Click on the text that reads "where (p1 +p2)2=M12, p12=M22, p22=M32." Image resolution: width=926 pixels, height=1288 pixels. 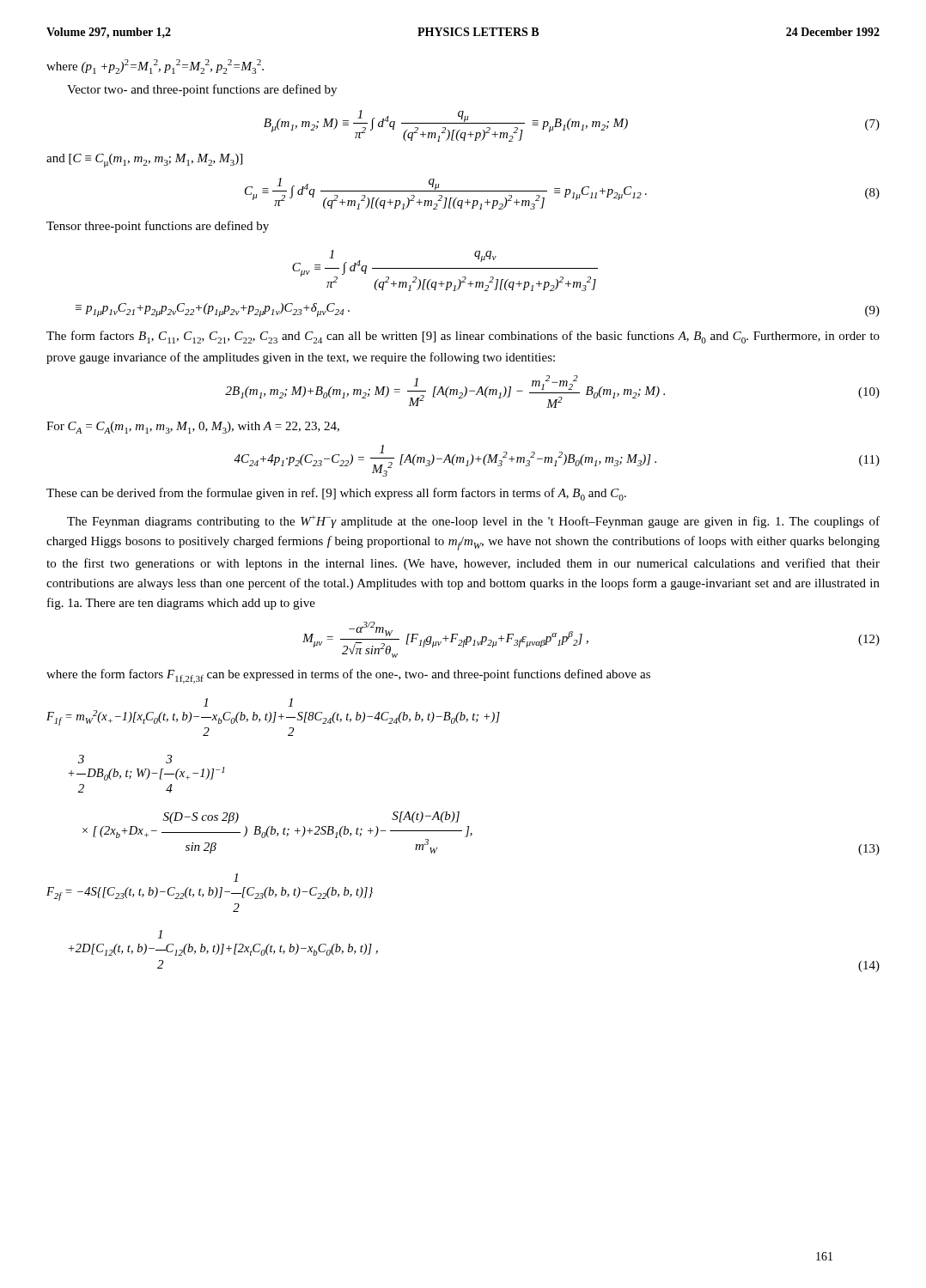[155, 66]
